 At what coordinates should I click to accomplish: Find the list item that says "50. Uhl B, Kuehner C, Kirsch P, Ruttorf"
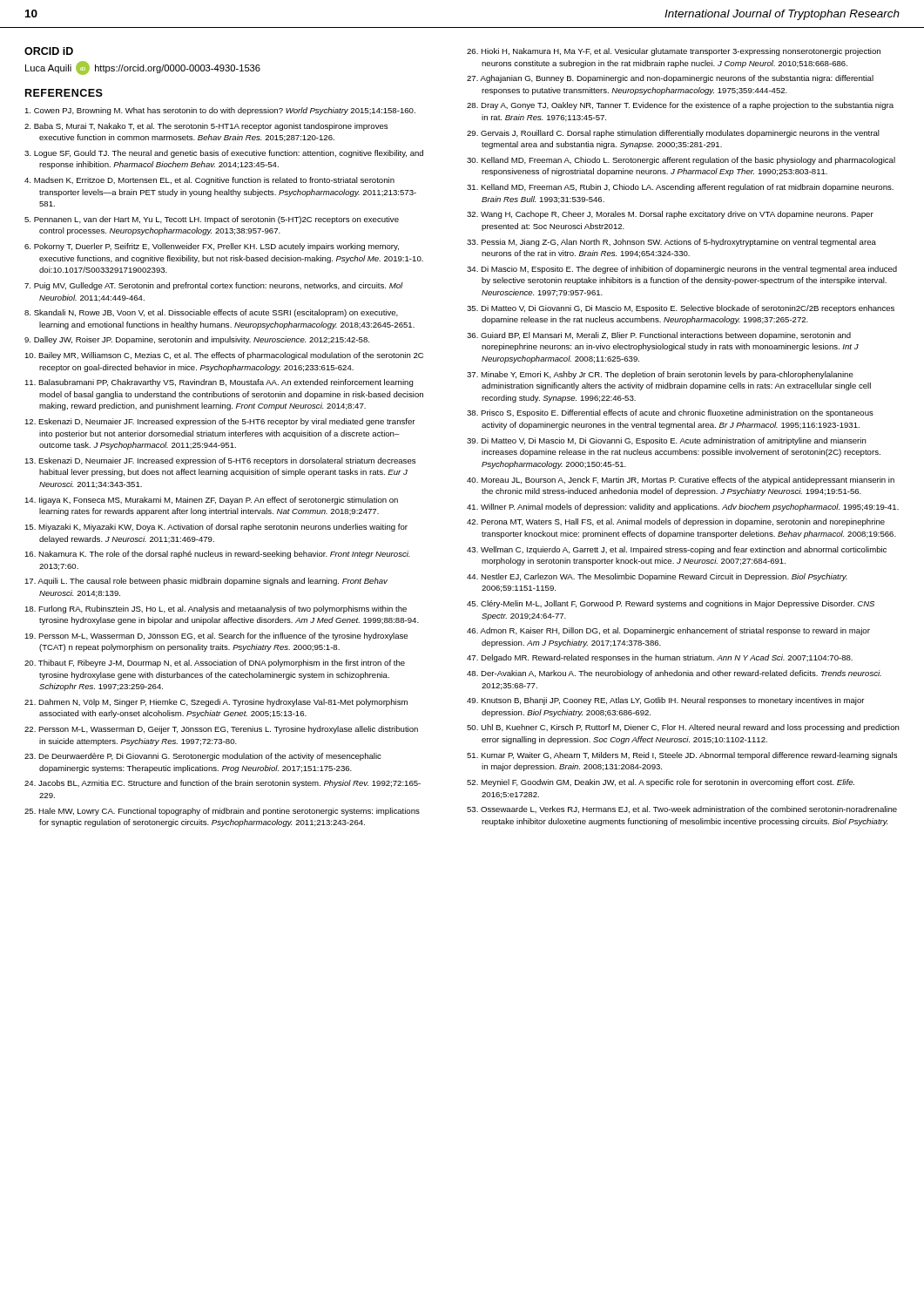(683, 733)
